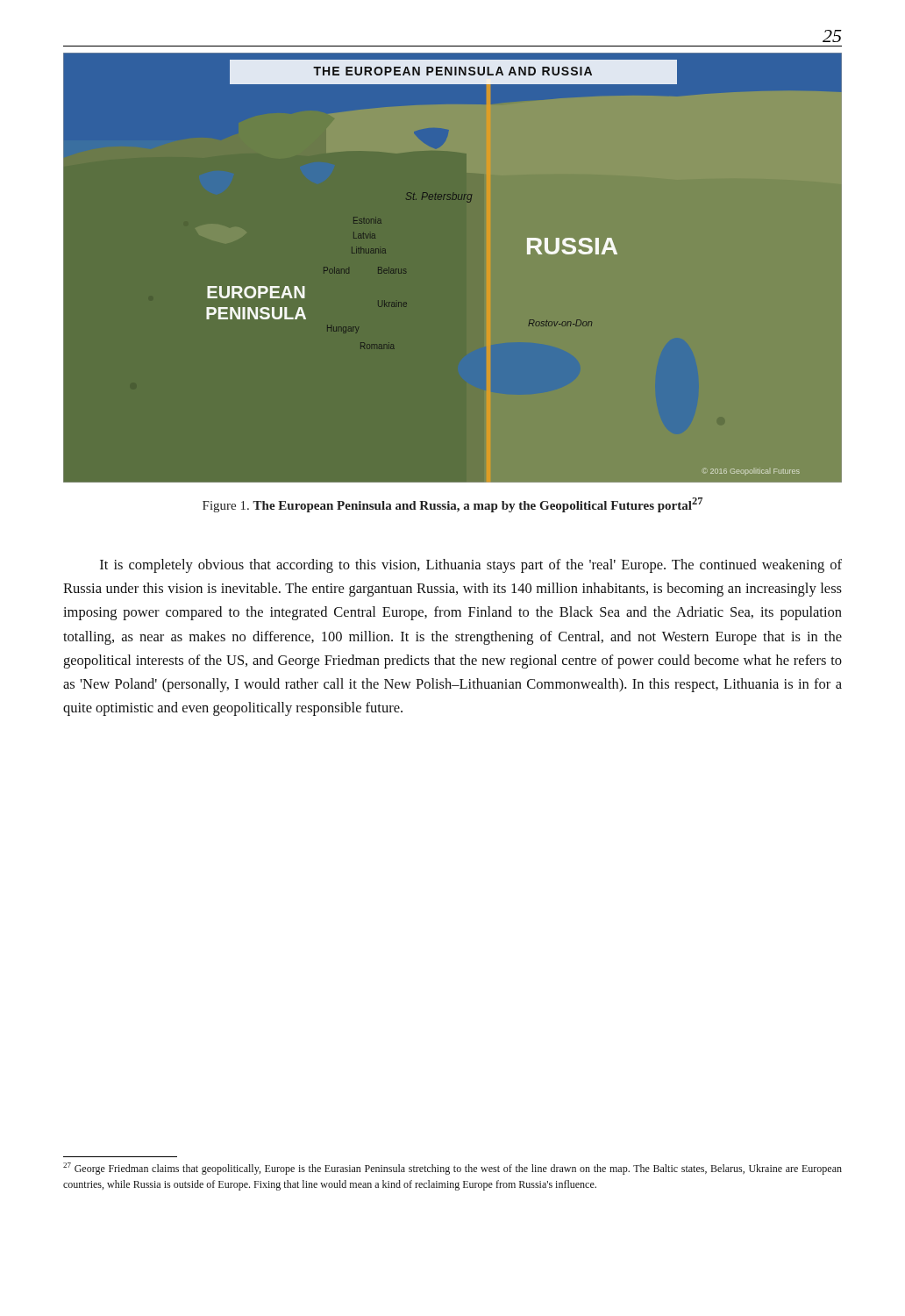This screenshot has width=905, height=1316.
Task: Point to the block beginning "It is completely obvious"
Action: pos(452,636)
